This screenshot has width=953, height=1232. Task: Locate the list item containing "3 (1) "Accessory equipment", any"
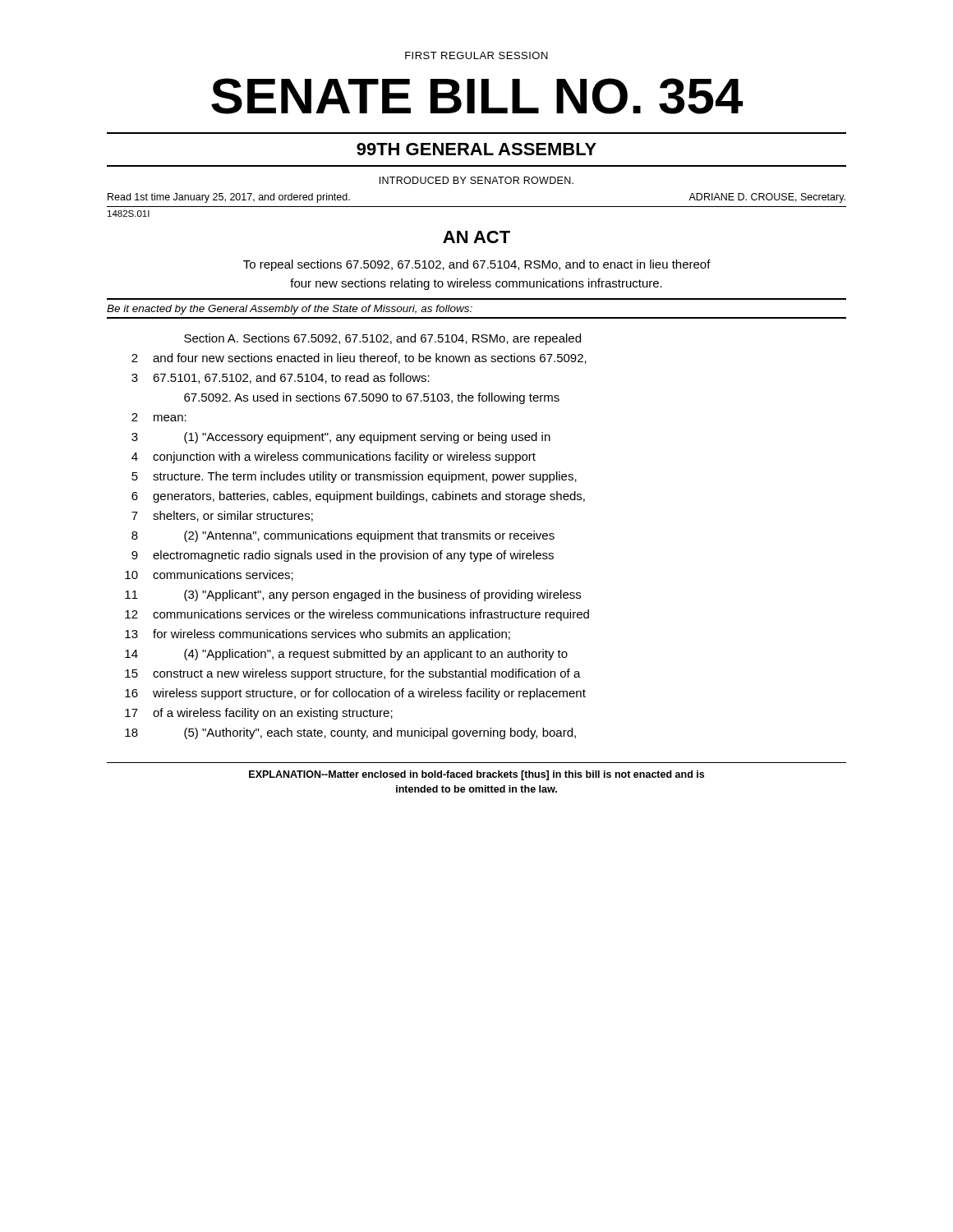coord(476,476)
